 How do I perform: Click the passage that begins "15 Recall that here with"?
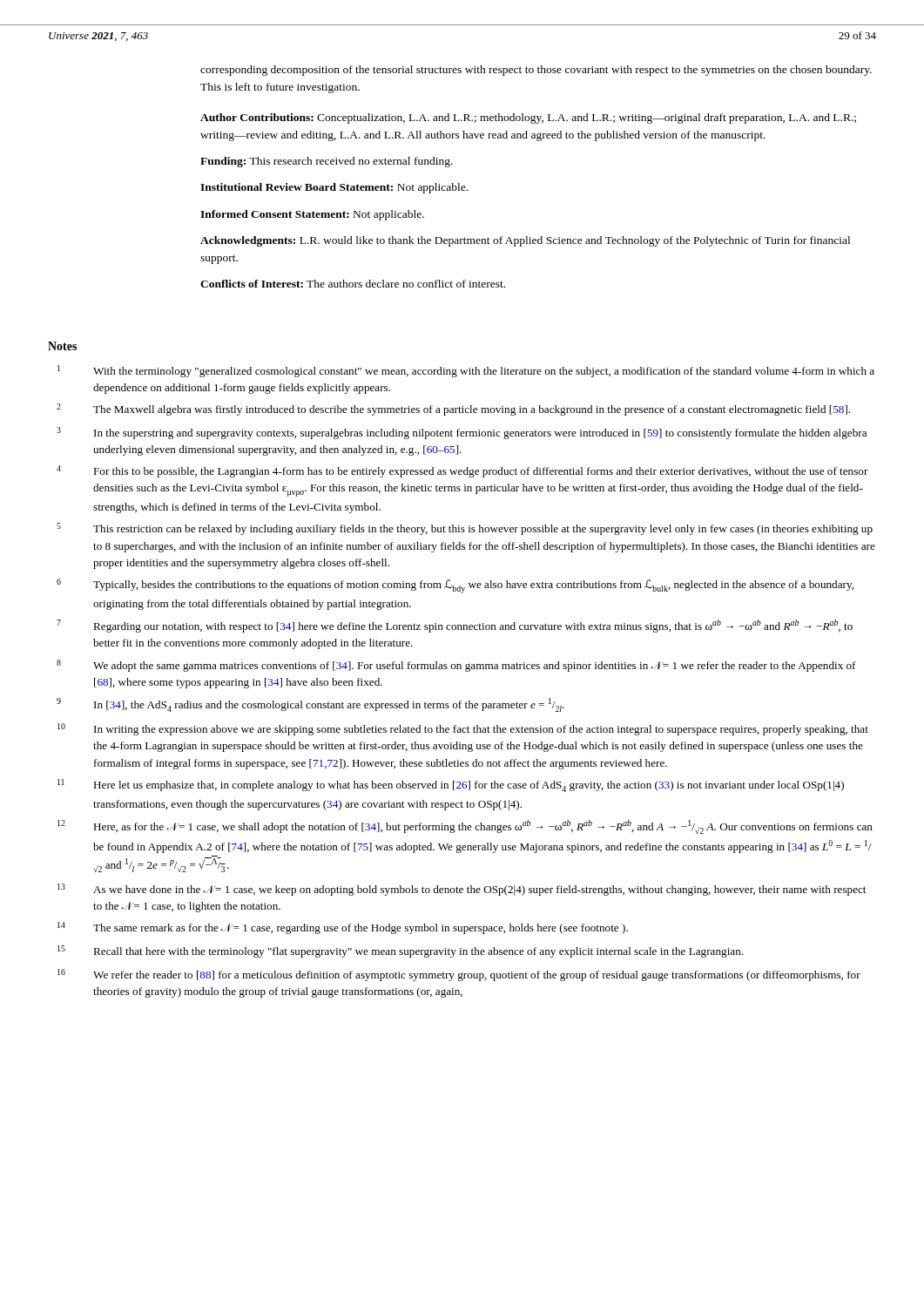[462, 952]
